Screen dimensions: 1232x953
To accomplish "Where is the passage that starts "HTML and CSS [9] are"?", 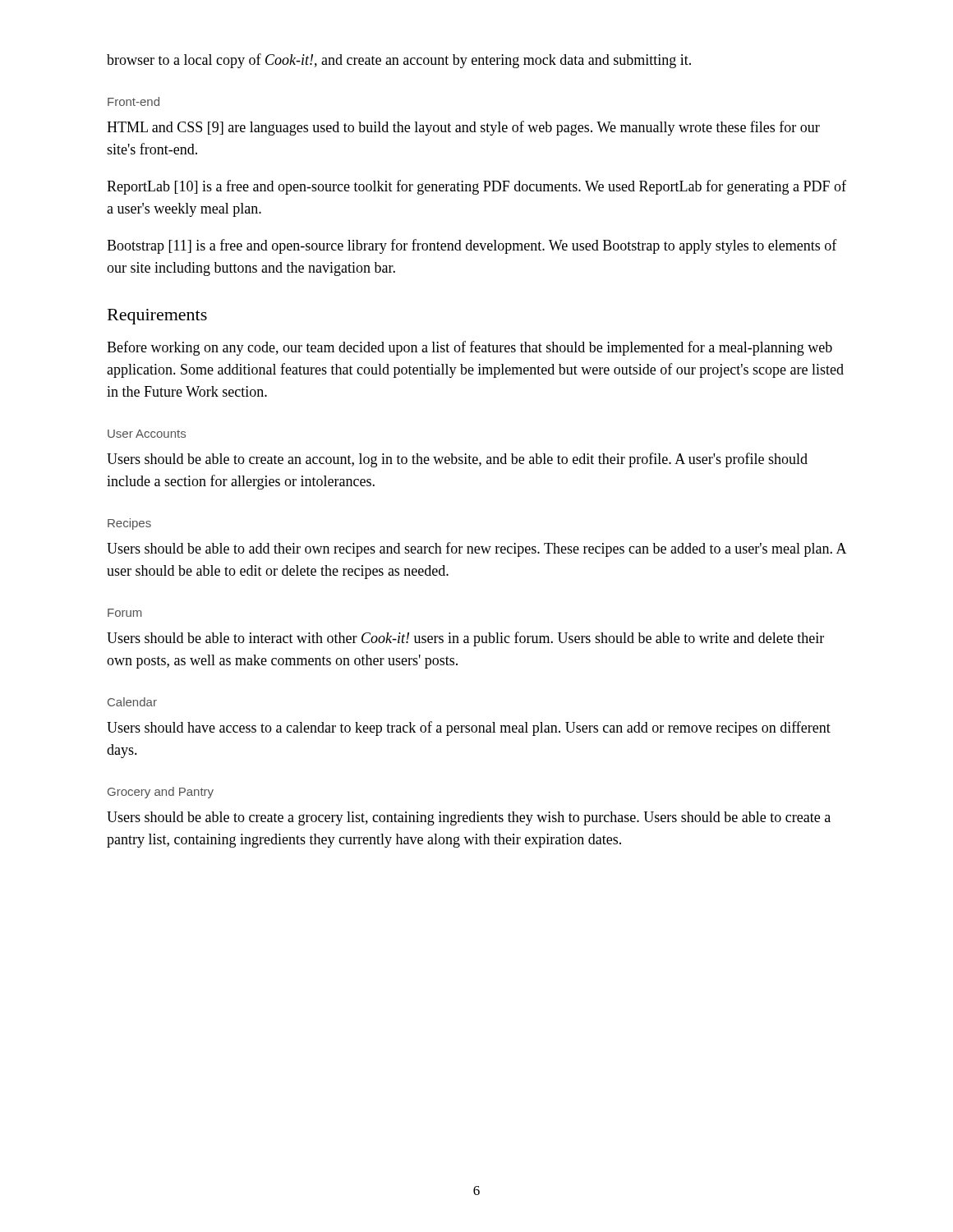I will 463,138.
